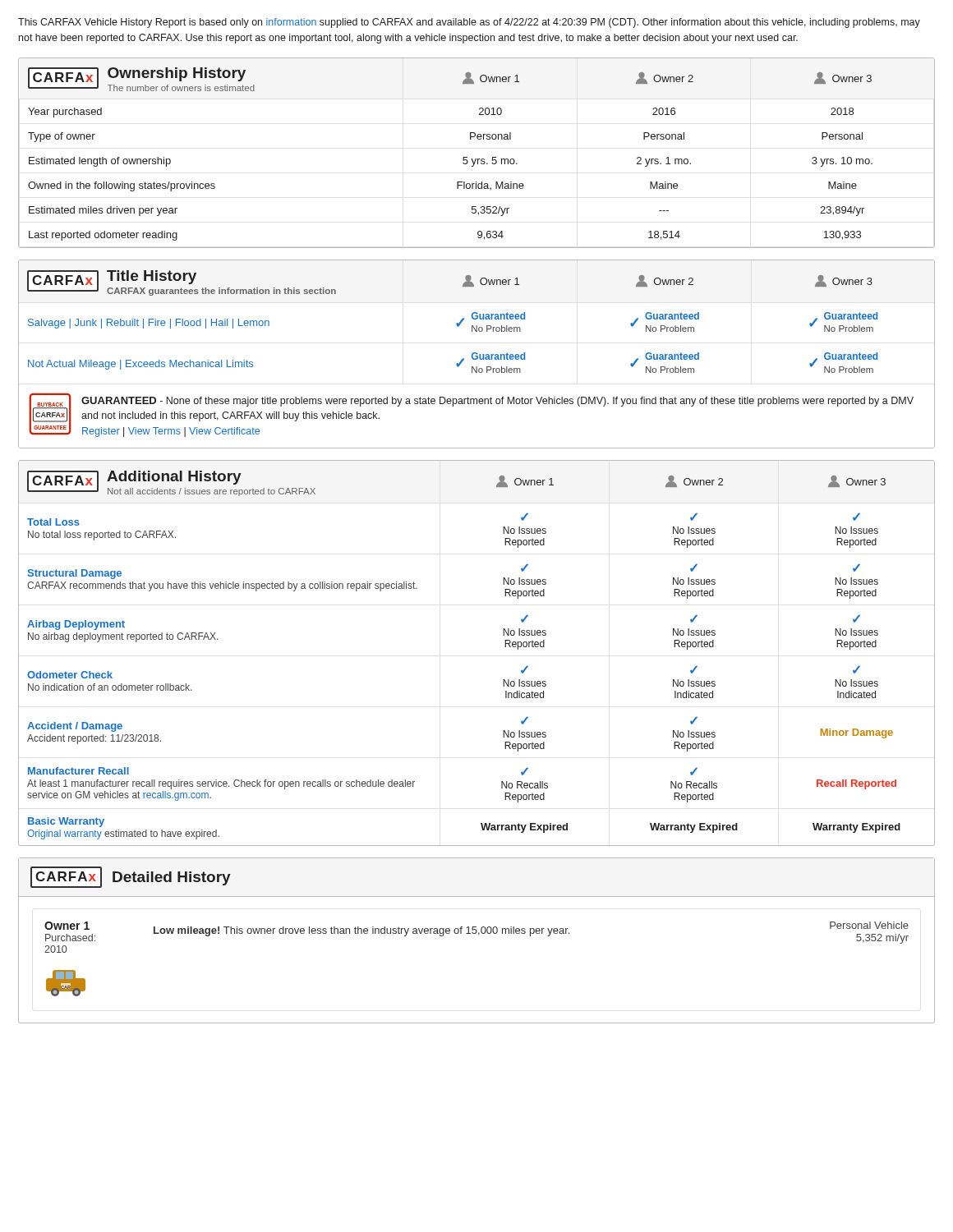Locate the text block with the text "This CARFAX Vehicle History Report"
953x1232 pixels.
pyautogui.click(x=469, y=30)
